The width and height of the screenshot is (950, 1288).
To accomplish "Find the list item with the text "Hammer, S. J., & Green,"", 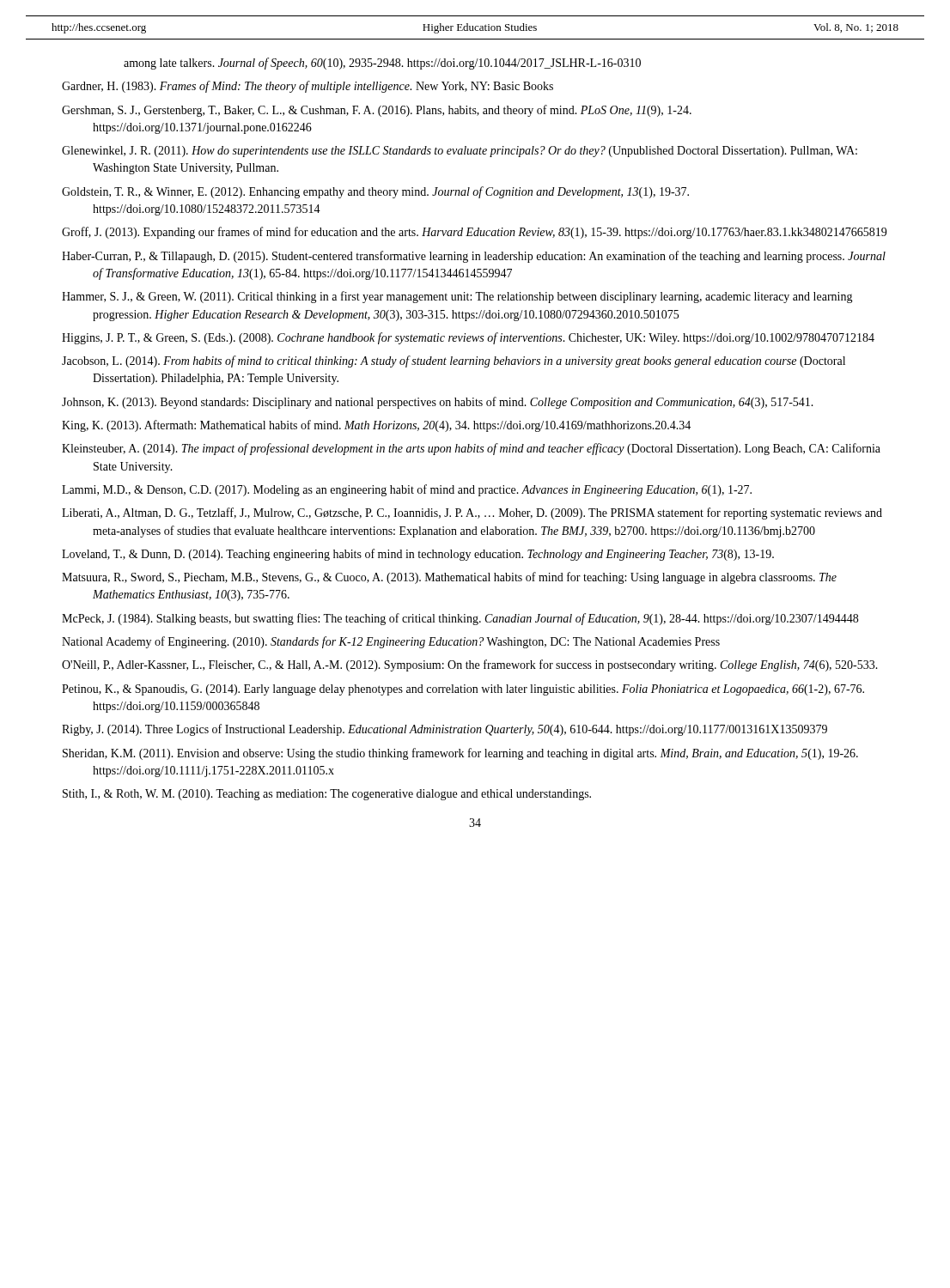I will tap(457, 306).
